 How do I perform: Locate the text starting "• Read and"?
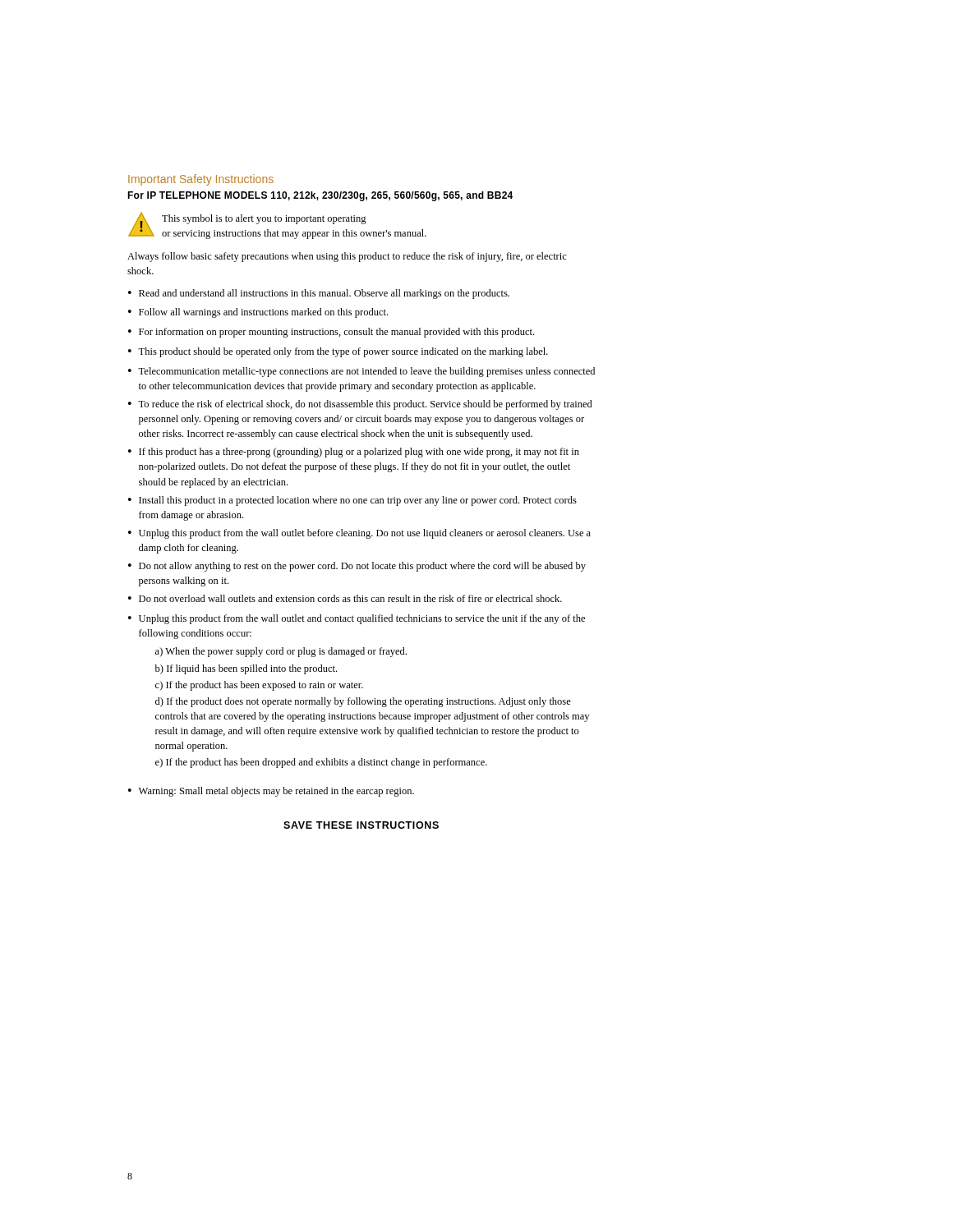(x=319, y=294)
